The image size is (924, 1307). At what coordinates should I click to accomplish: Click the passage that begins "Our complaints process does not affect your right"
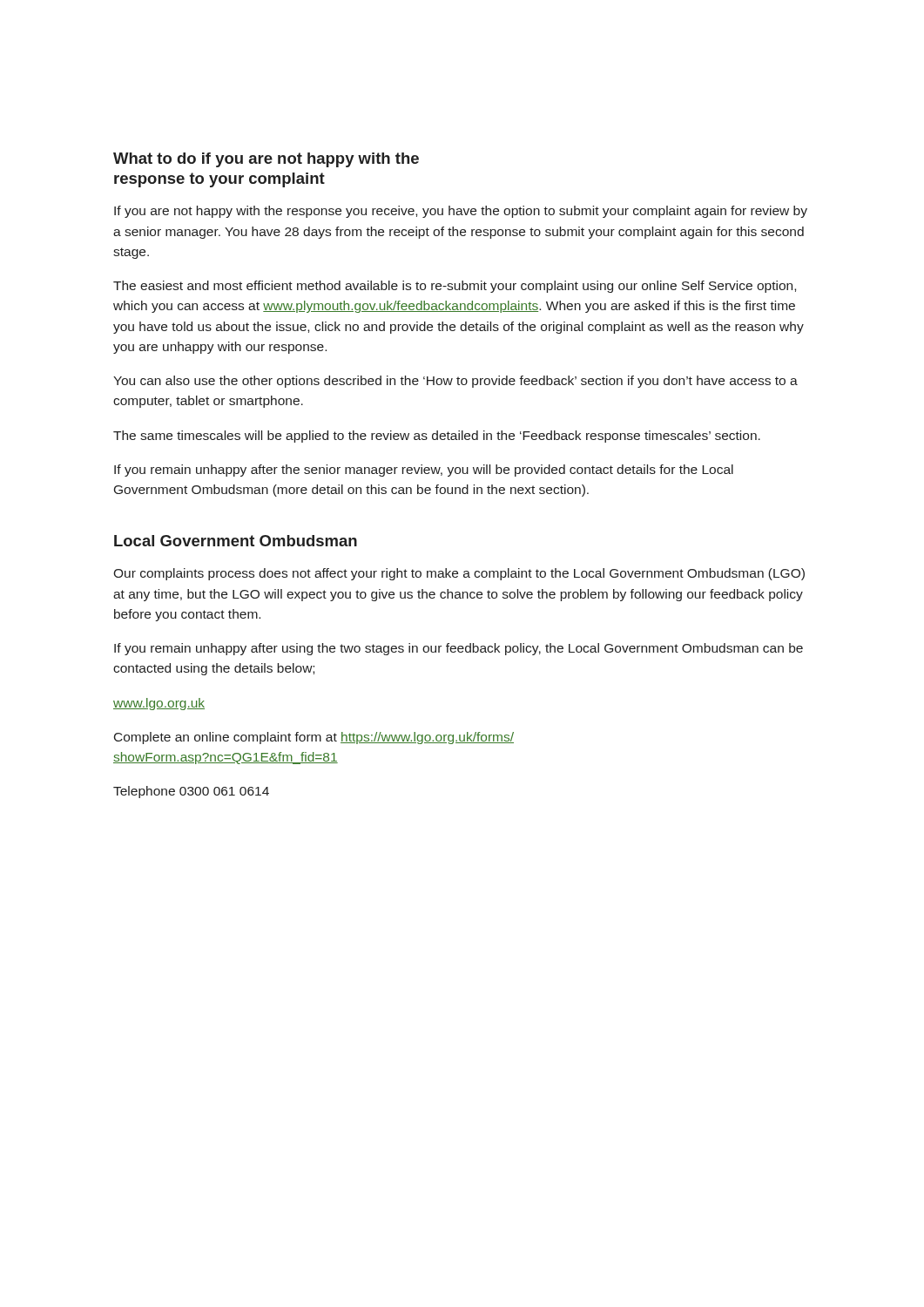pos(459,593)
